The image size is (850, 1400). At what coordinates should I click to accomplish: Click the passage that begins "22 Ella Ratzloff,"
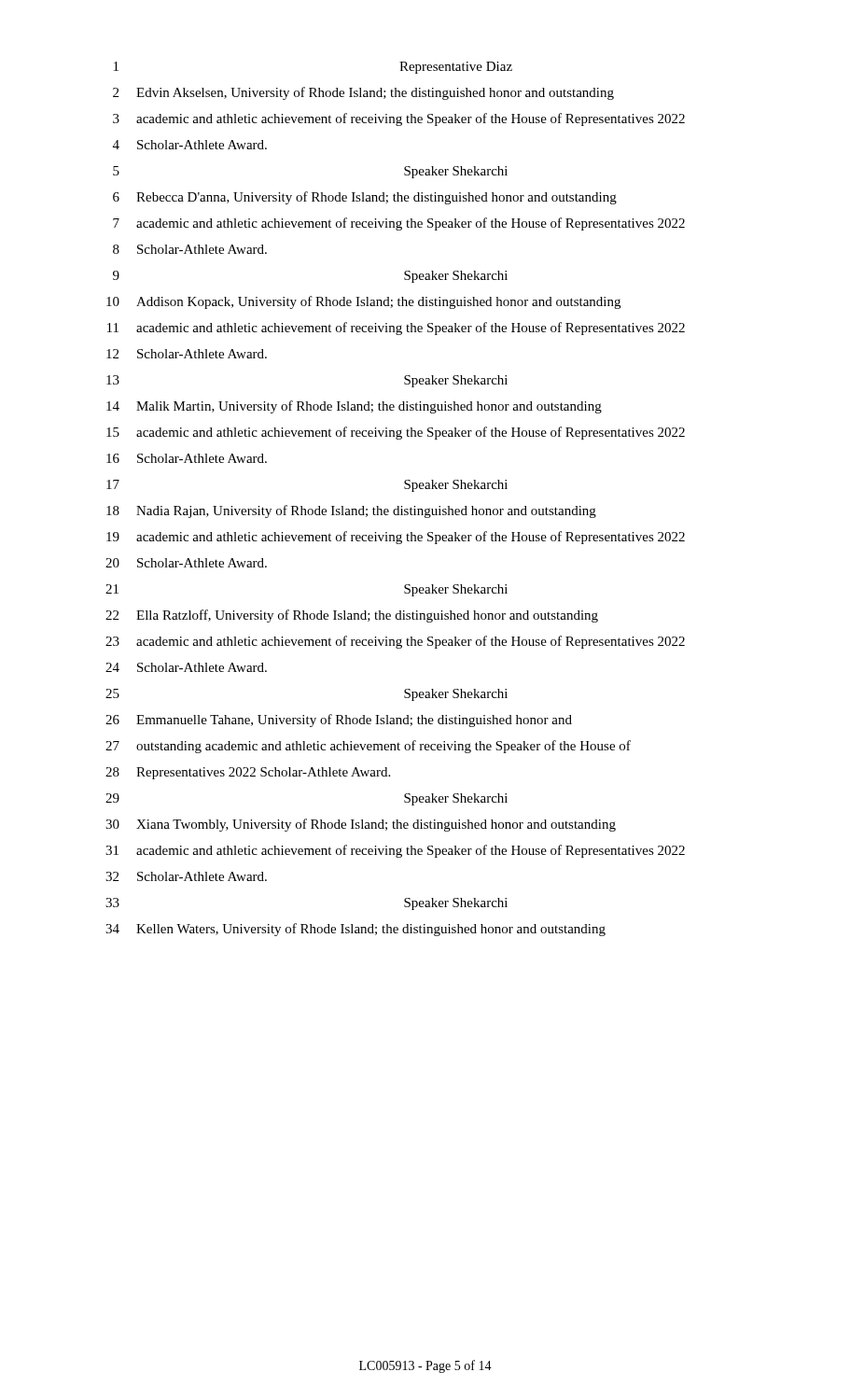[425, 616]
